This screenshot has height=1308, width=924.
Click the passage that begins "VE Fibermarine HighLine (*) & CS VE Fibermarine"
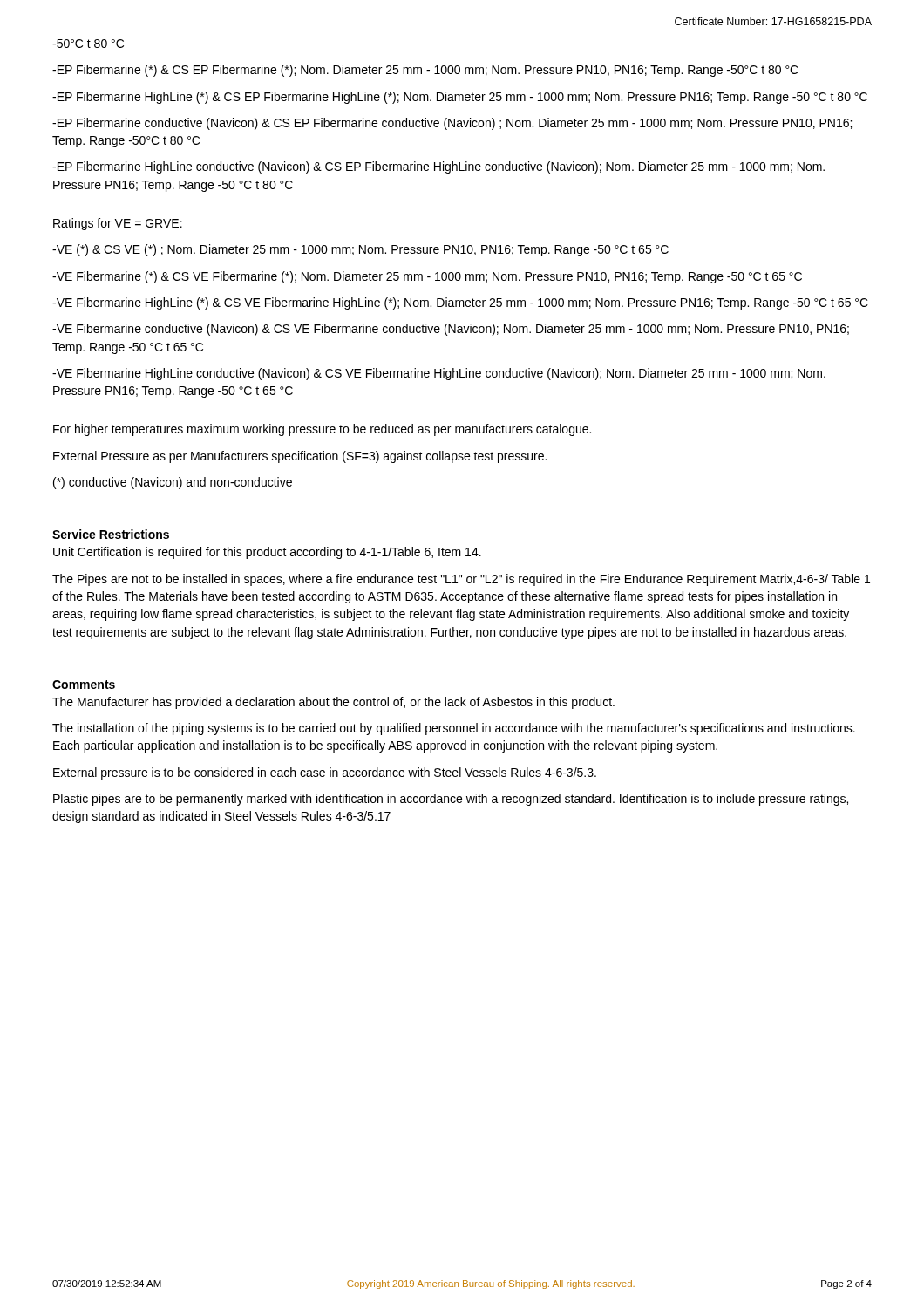[x=460, y=303]
